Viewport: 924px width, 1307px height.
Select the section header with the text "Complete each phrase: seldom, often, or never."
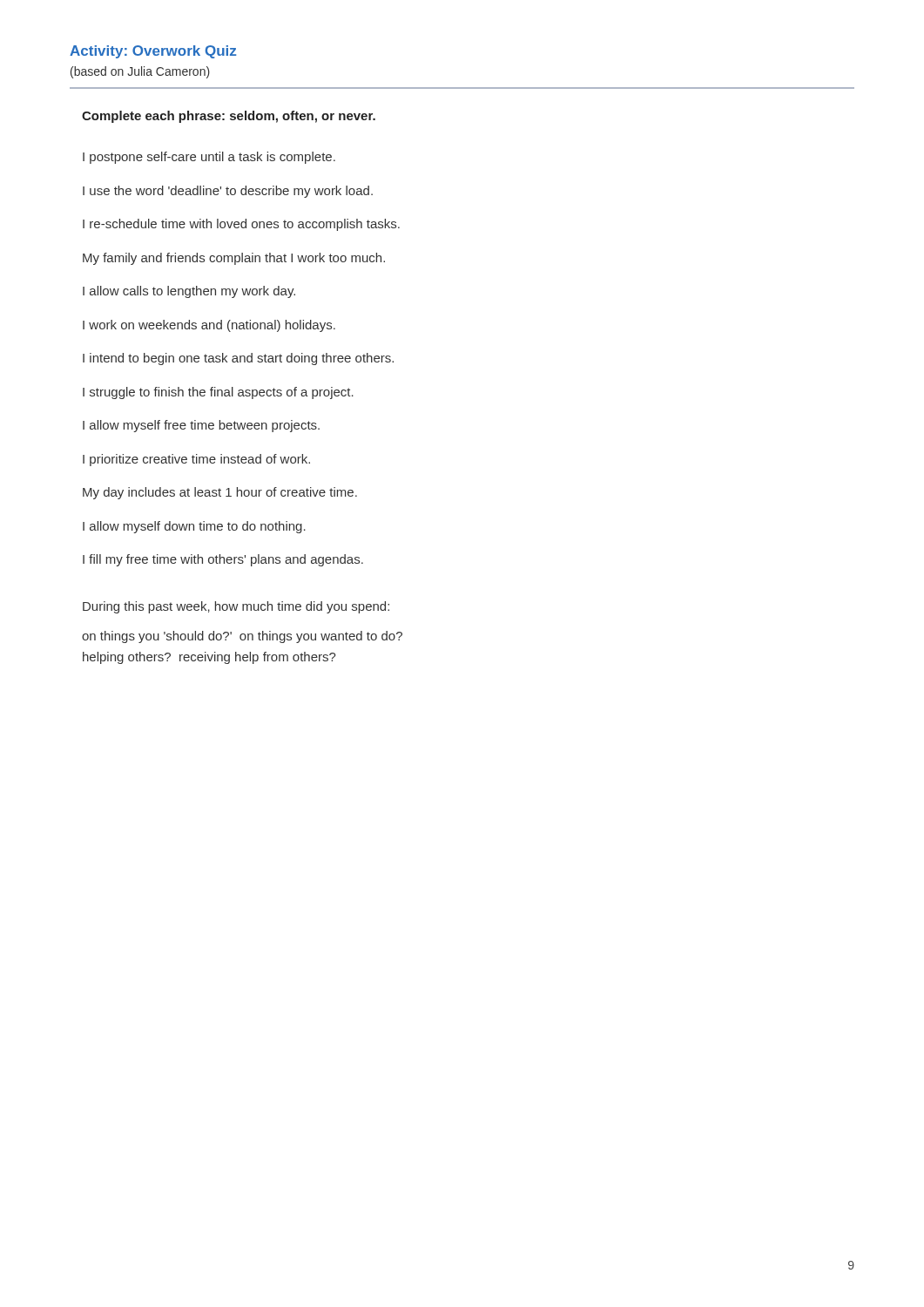(x=229, y=116)
